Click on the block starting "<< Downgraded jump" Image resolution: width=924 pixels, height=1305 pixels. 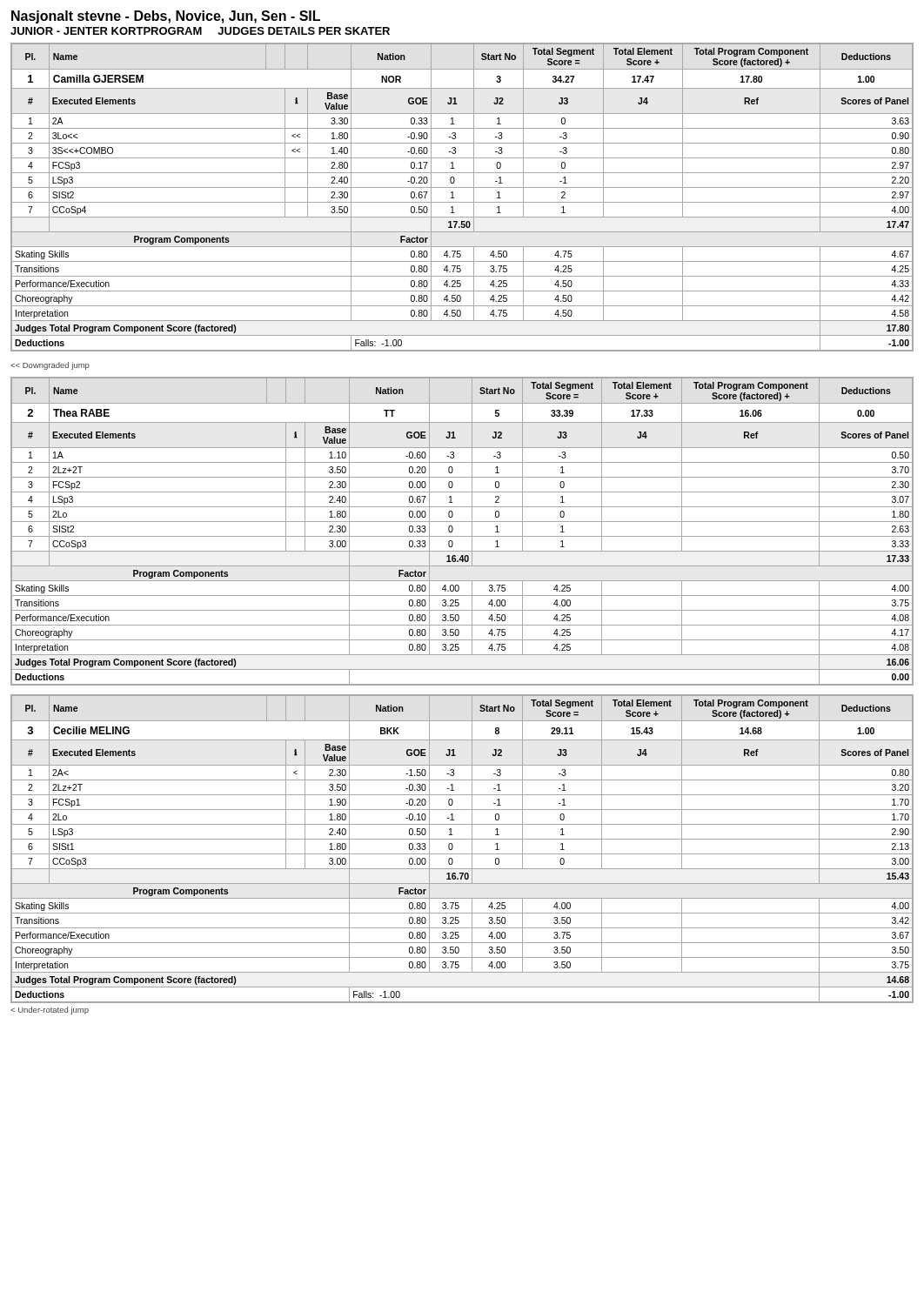[x=50, y=365]
